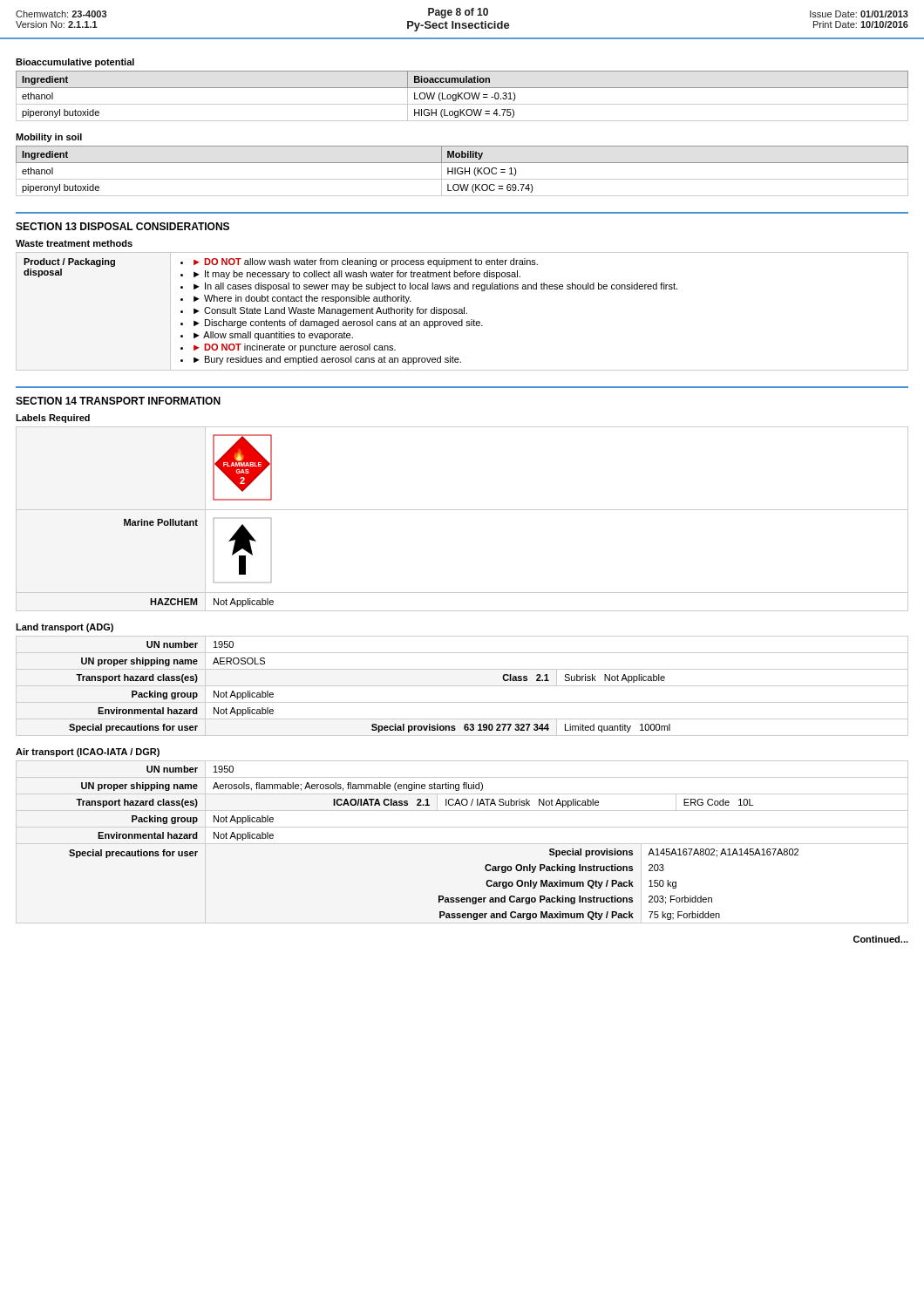Click where it says "Land transport (ADG)"
924x1308 pixels.
point(65,627)
